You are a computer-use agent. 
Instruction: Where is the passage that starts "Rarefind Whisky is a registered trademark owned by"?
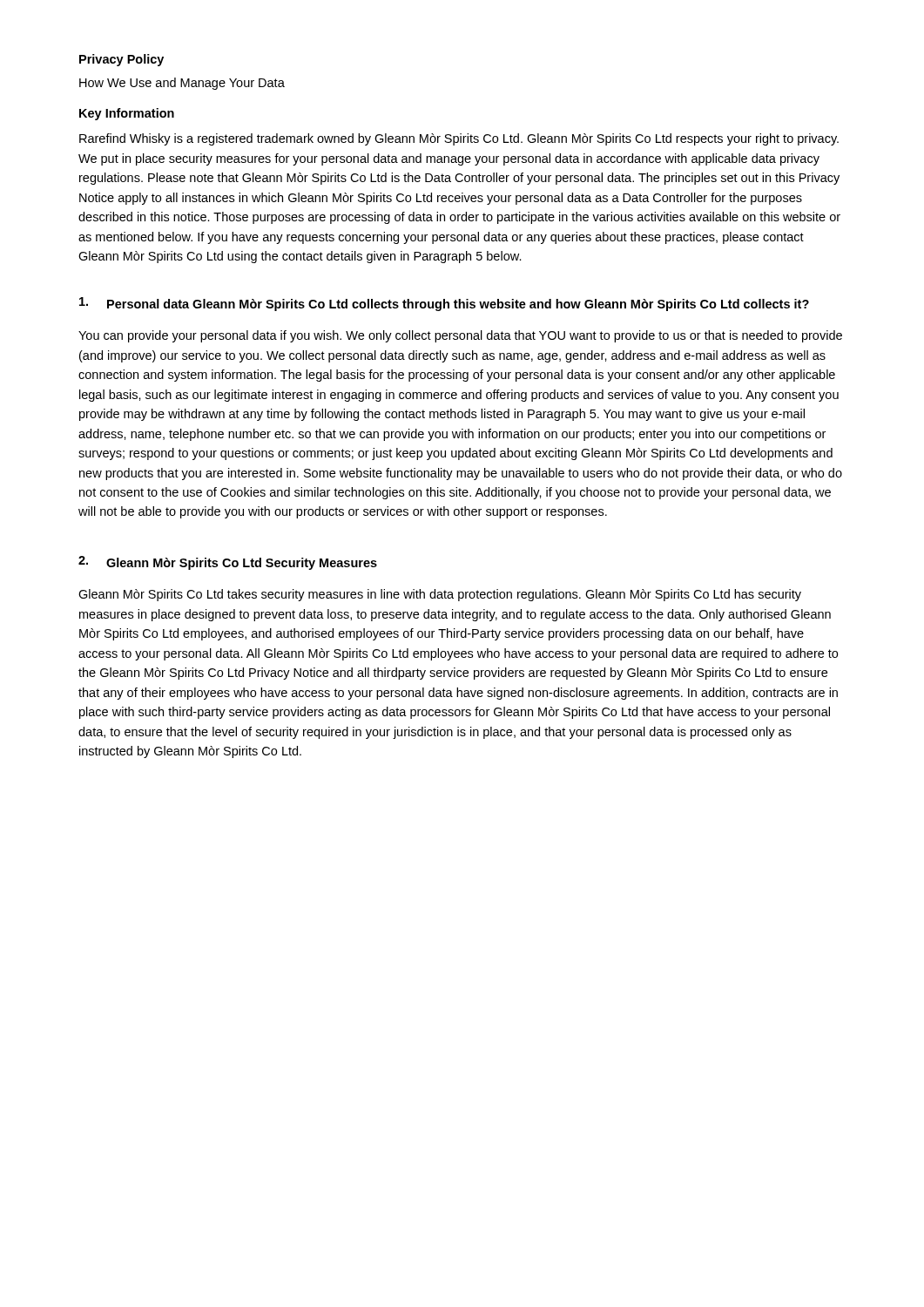[459, 198]
